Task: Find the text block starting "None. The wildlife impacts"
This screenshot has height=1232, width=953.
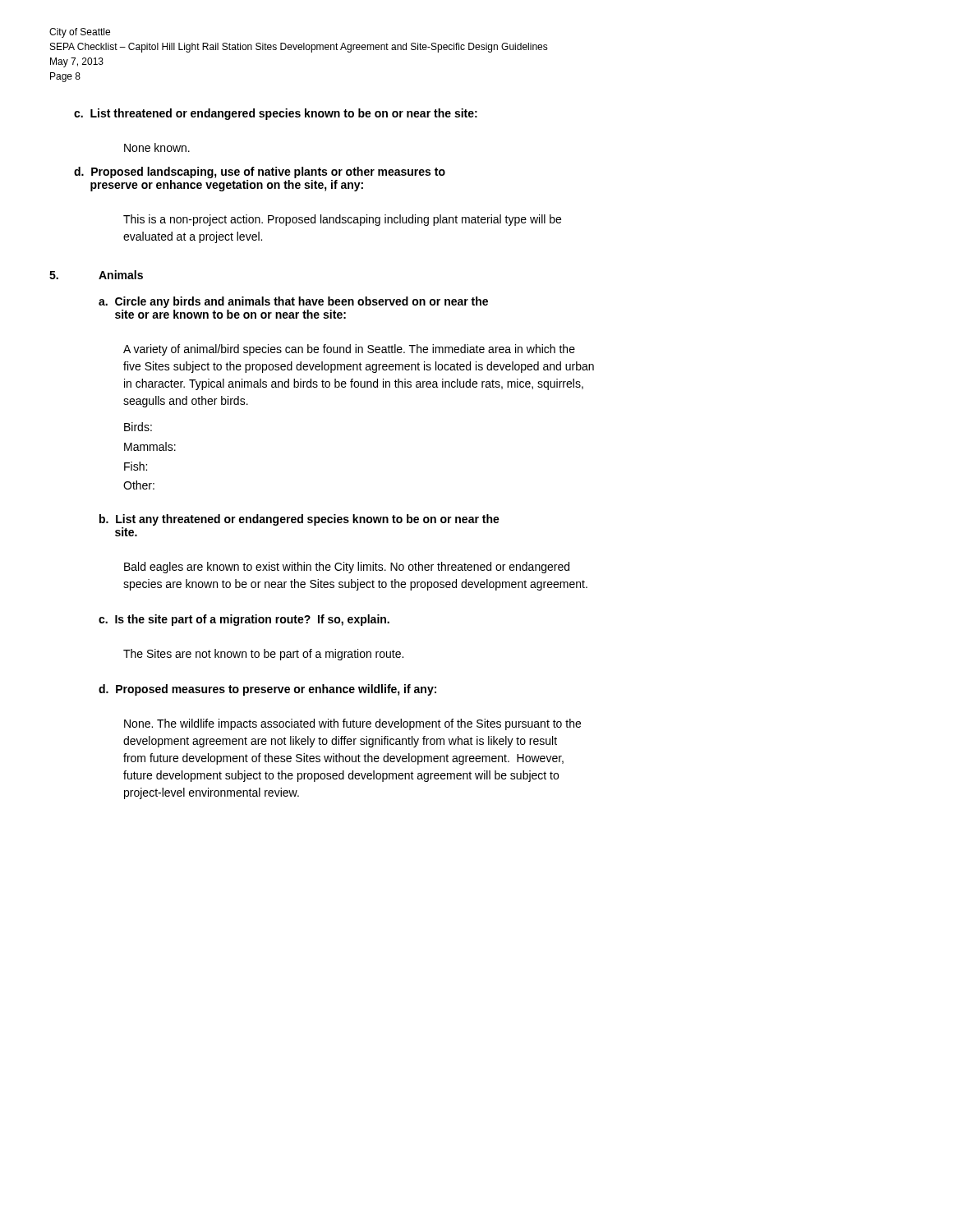Action: click(x=352, y=758)
